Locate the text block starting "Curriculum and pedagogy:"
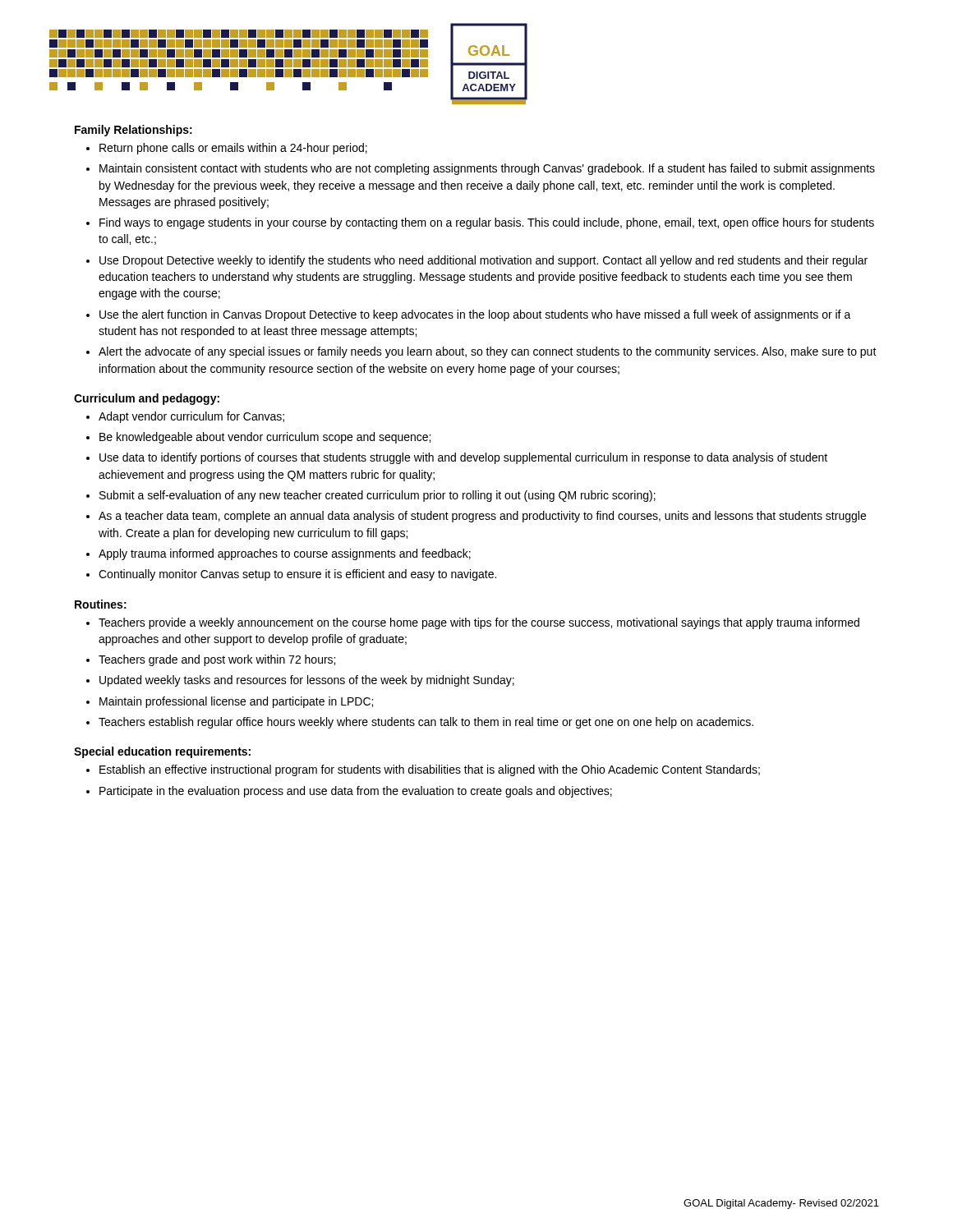This screenshot has width=953, height=1232. pos(147,398)
